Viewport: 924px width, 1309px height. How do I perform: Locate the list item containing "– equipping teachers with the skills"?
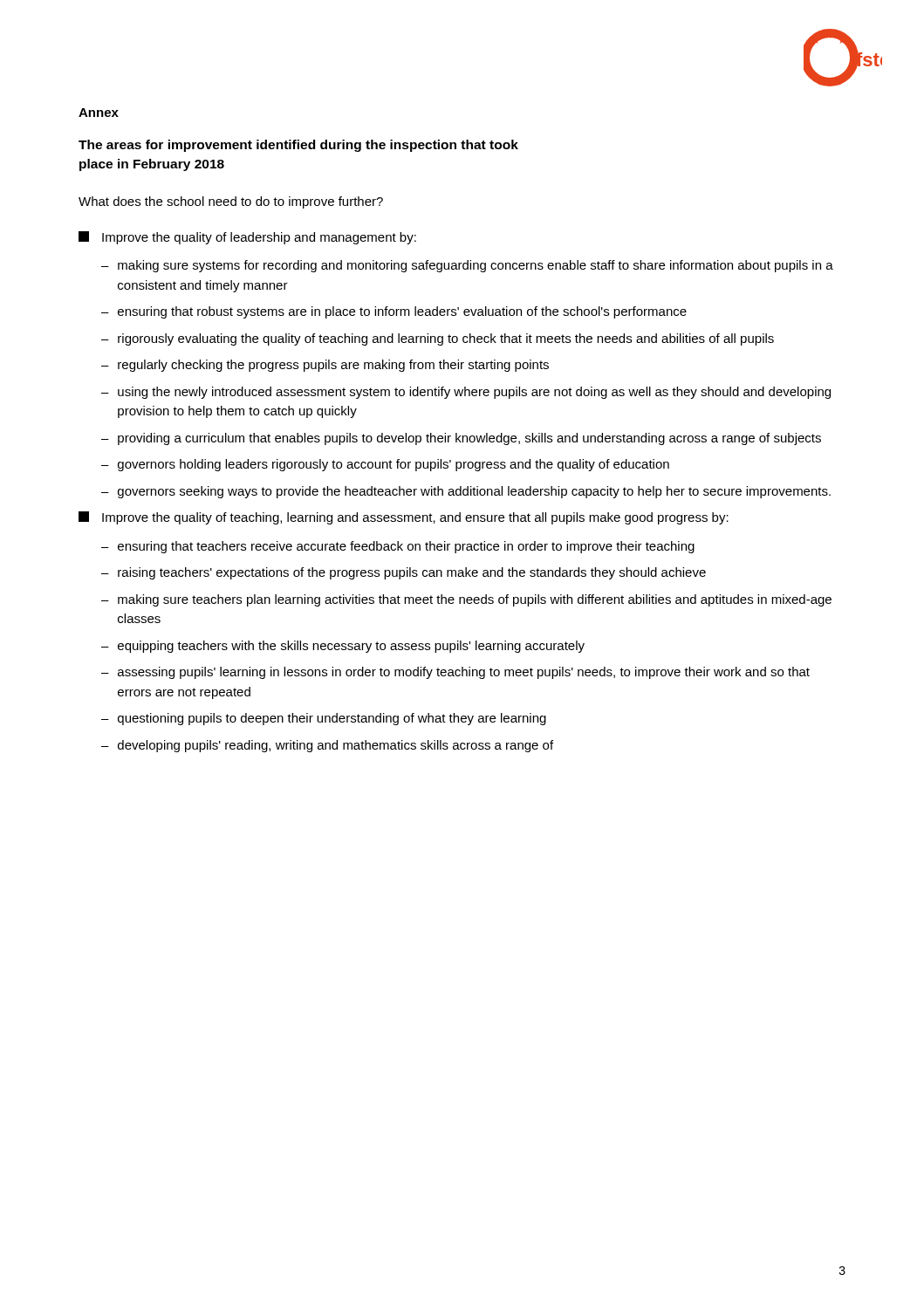point(473,646)
